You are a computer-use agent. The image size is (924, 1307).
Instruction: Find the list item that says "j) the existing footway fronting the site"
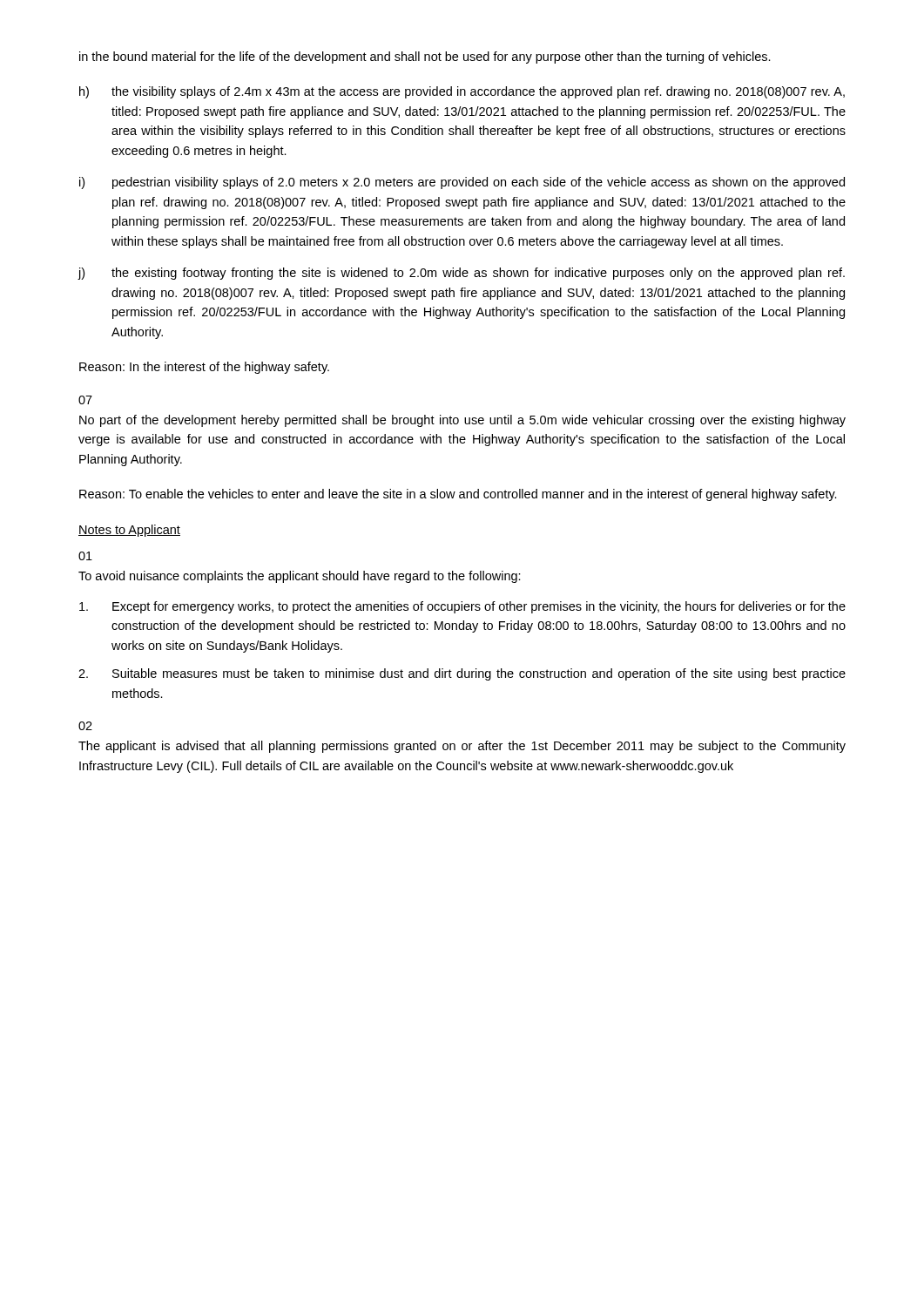(x=462, y=303)
